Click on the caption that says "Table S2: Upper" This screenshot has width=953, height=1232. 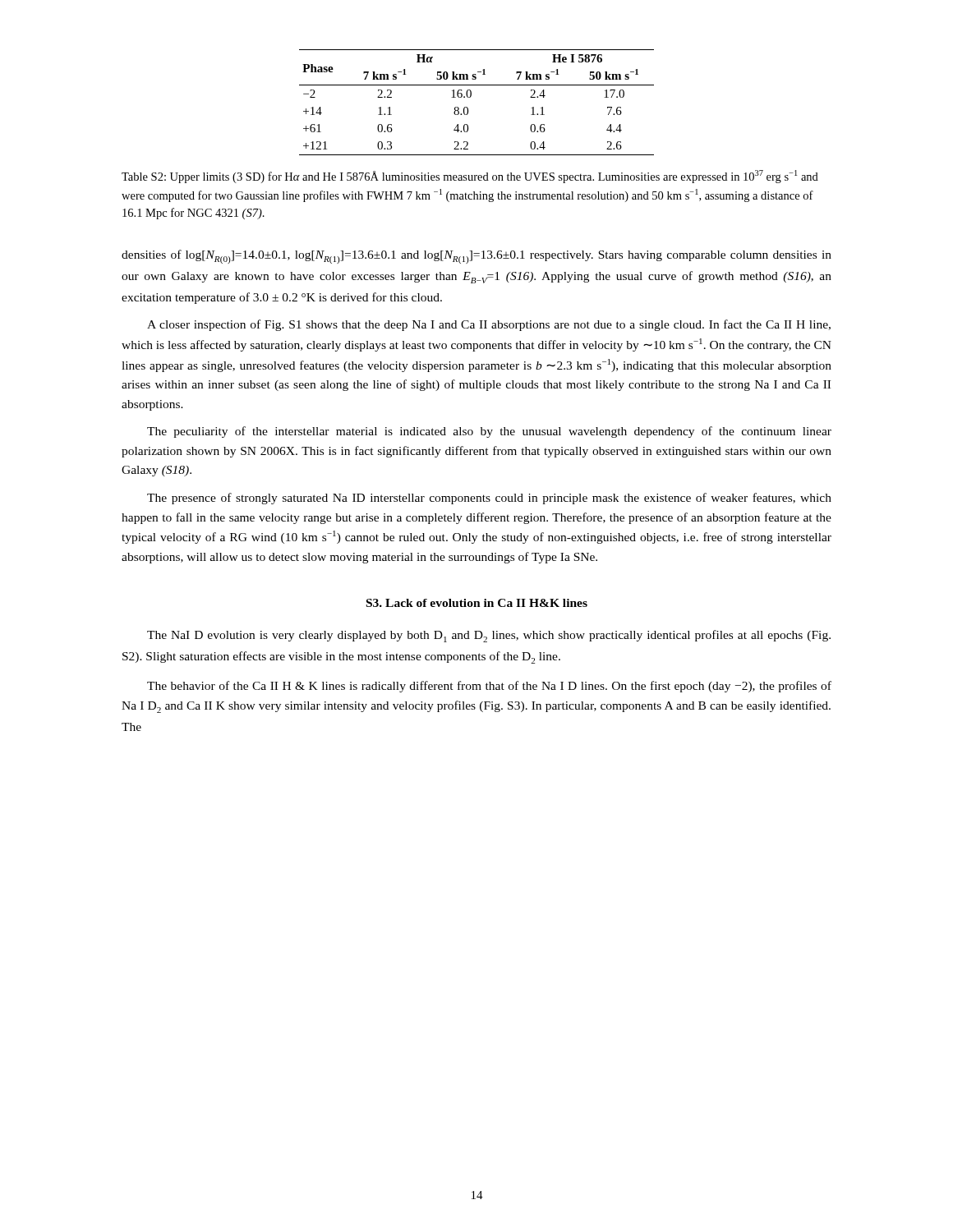[470, 194]
